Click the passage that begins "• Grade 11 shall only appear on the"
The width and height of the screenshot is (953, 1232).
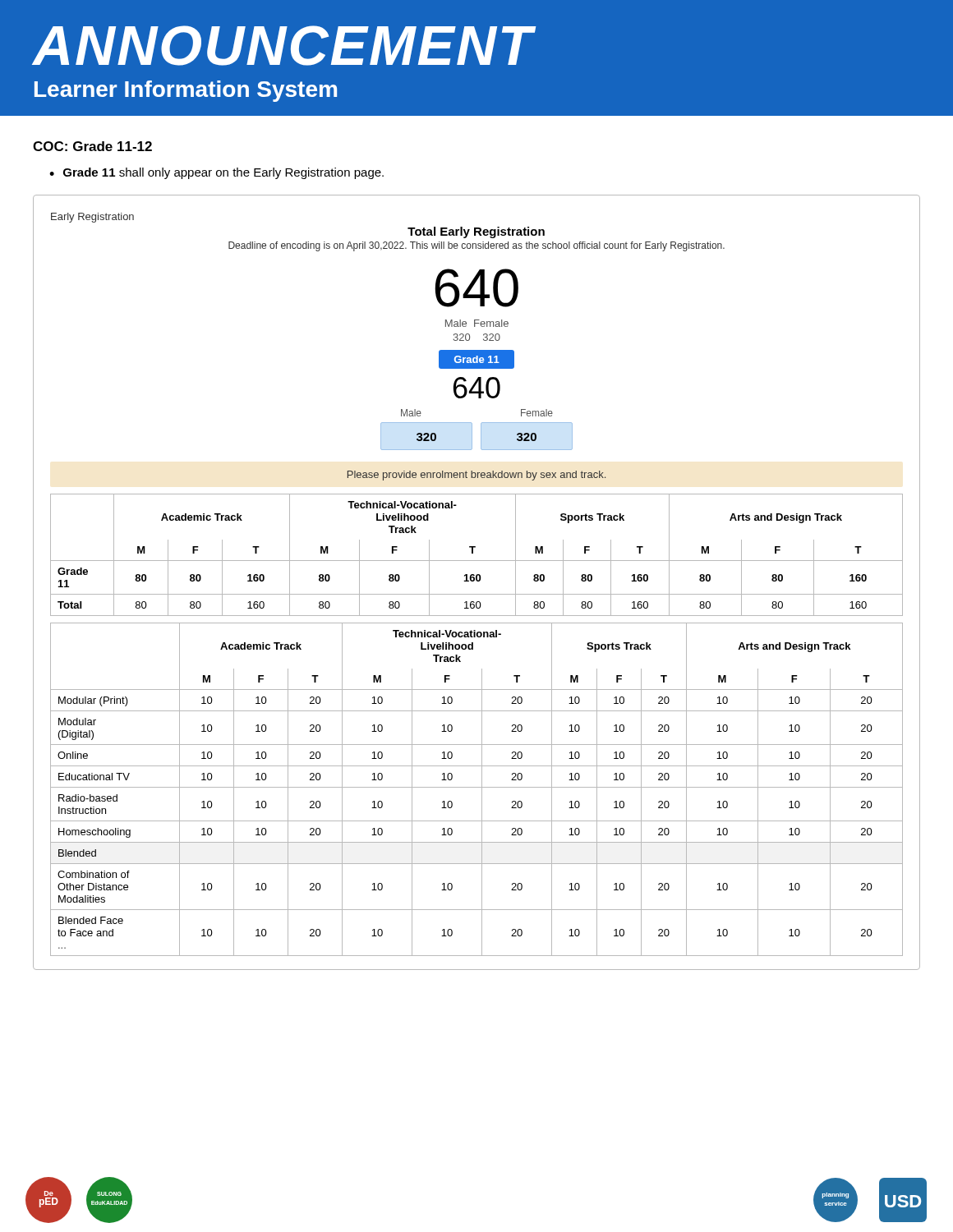tap(217, 174)
